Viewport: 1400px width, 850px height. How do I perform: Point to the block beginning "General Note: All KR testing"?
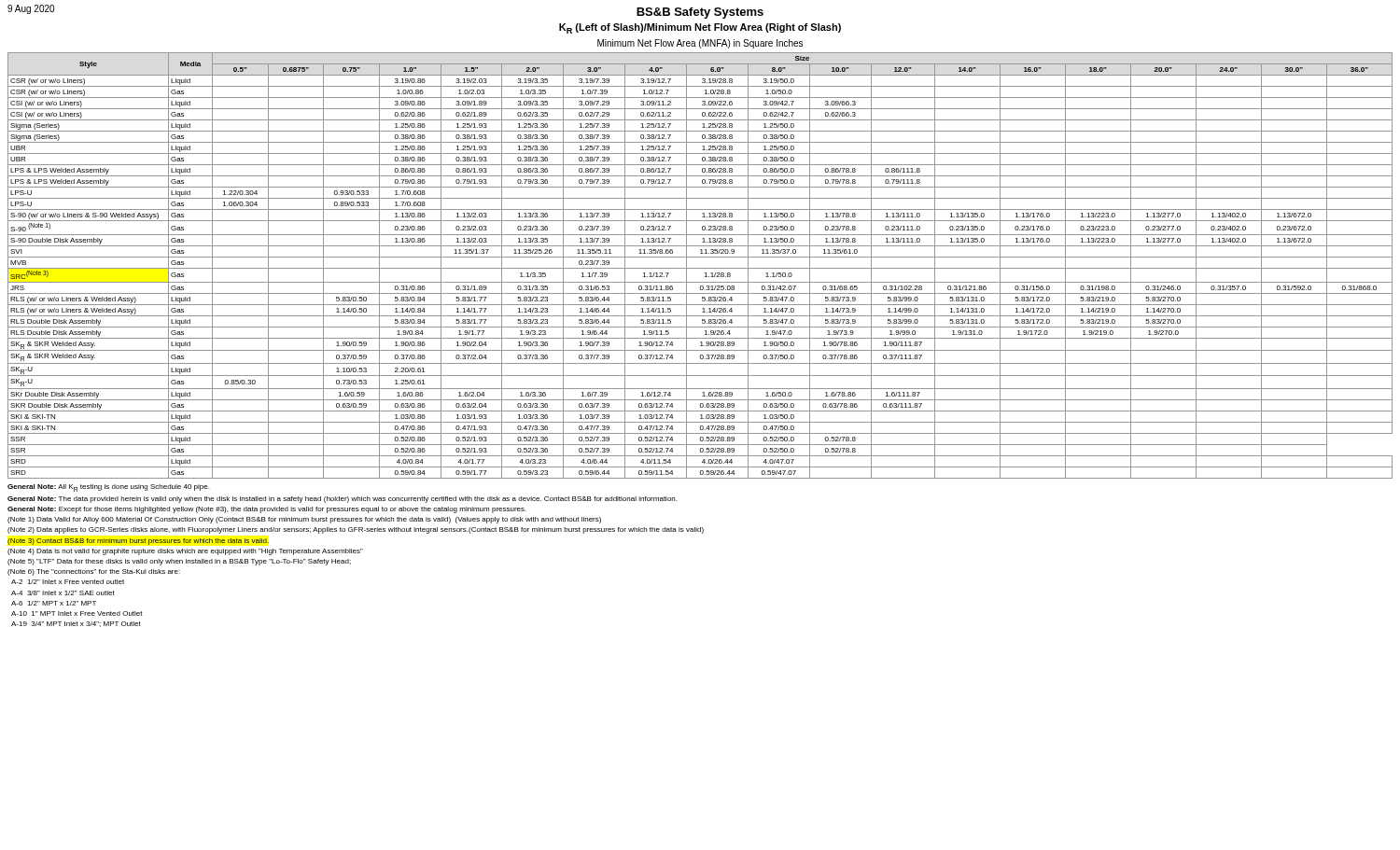click(109, 487)
